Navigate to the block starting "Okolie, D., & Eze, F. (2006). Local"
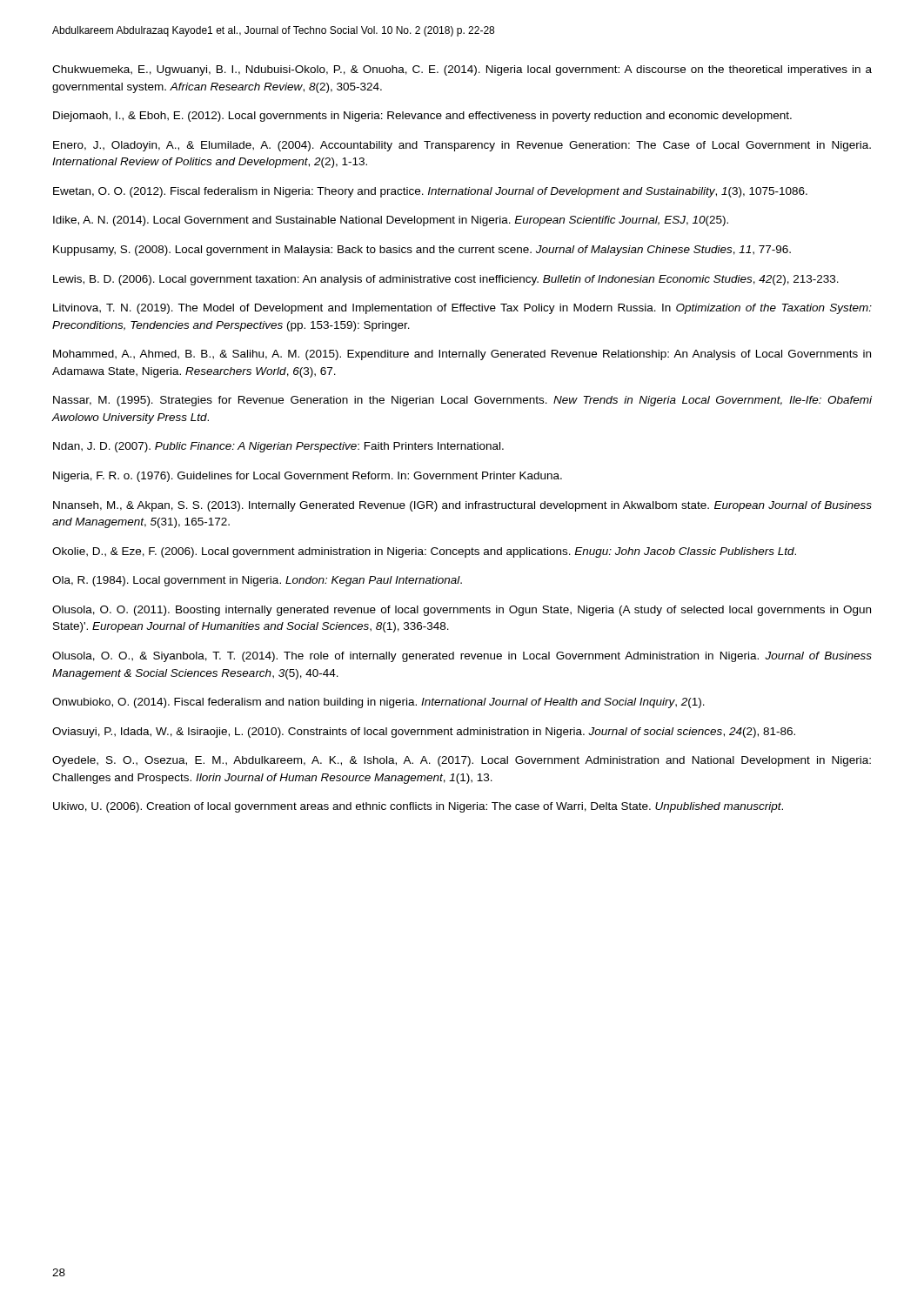Image resolution: width=924 pixels, height=1305 pixels. [425, 551]
